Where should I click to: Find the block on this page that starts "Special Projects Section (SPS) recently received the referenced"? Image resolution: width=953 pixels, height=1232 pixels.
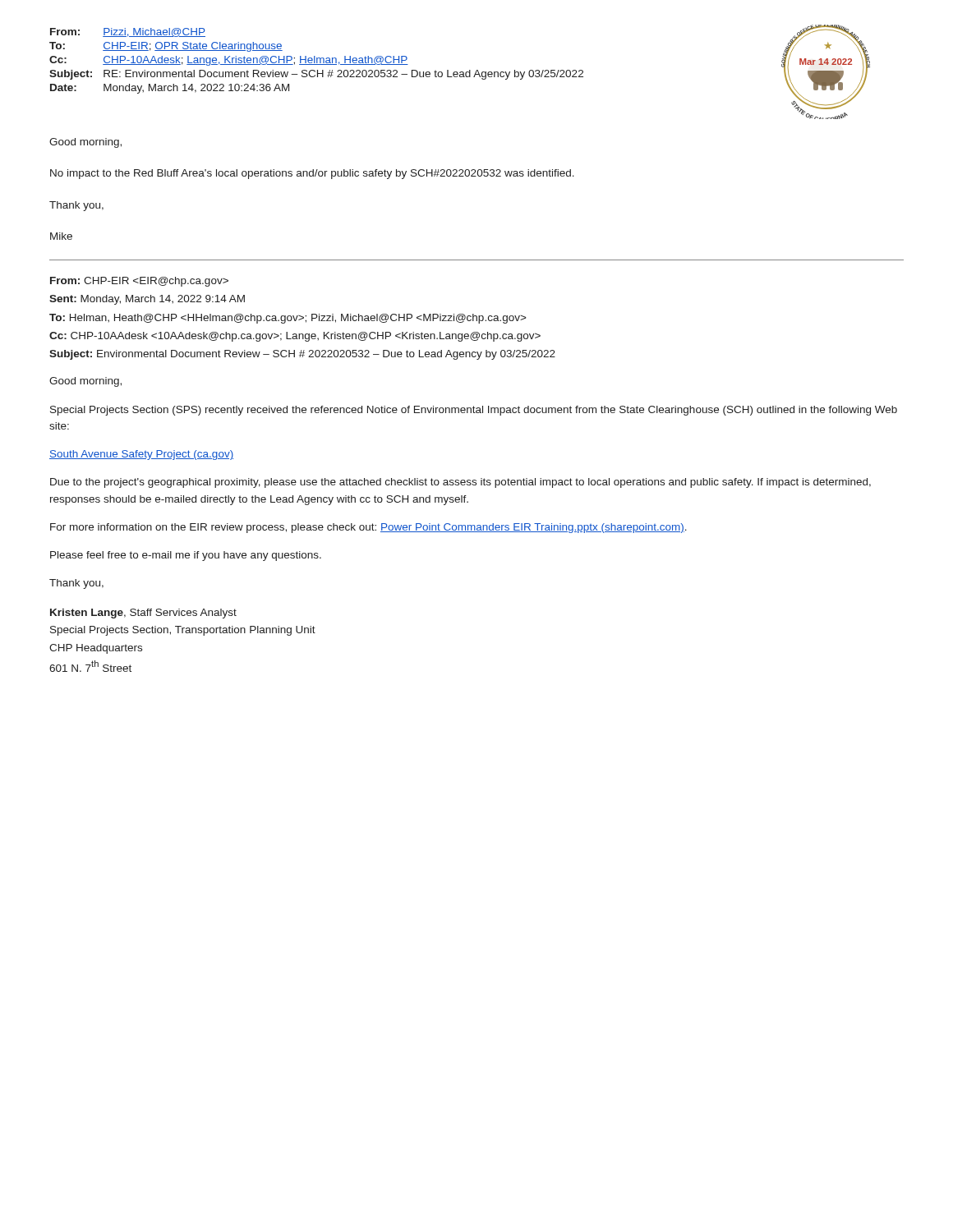tap(473, 417)
